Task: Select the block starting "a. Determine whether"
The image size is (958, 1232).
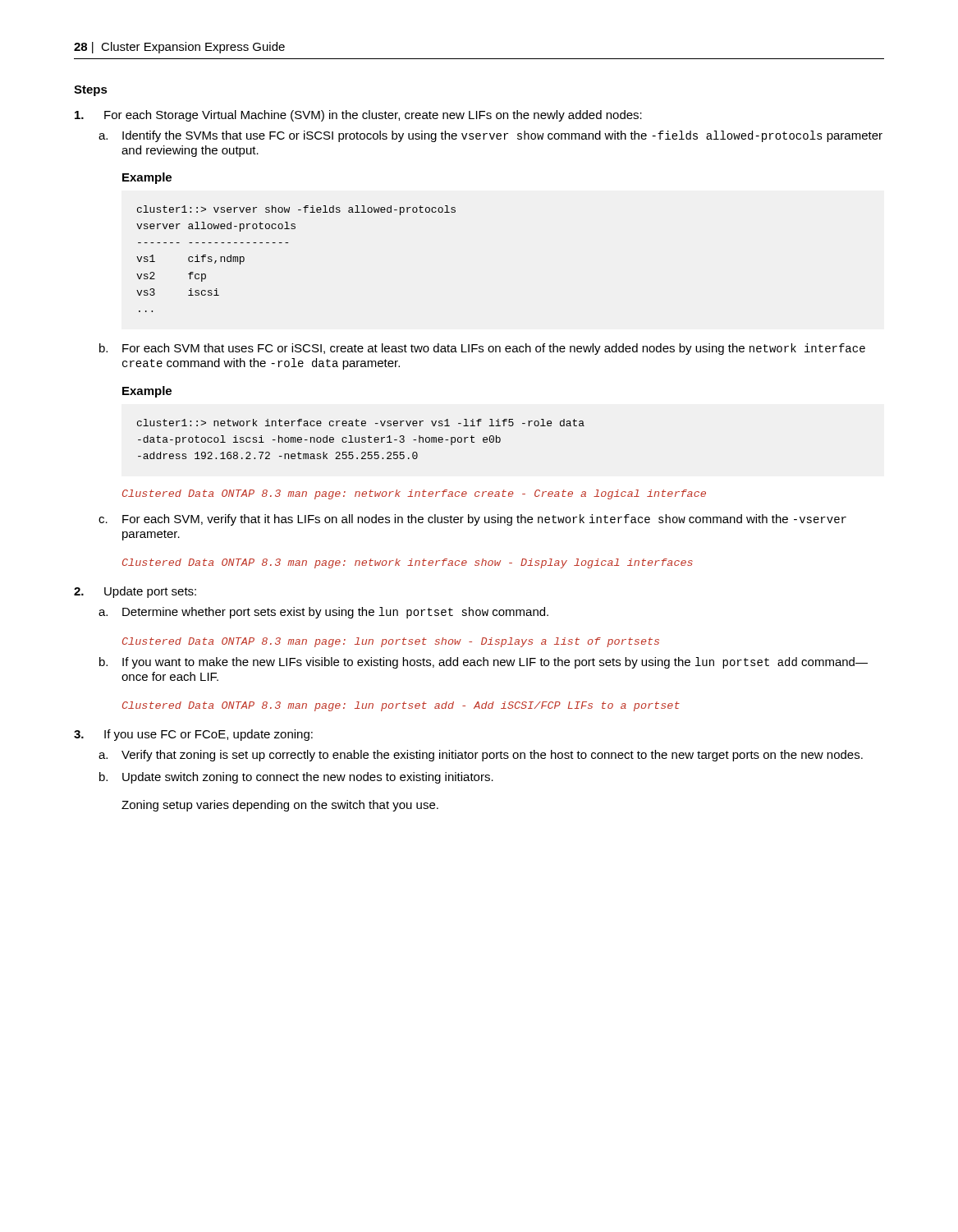Action: [x=491, y=627]
